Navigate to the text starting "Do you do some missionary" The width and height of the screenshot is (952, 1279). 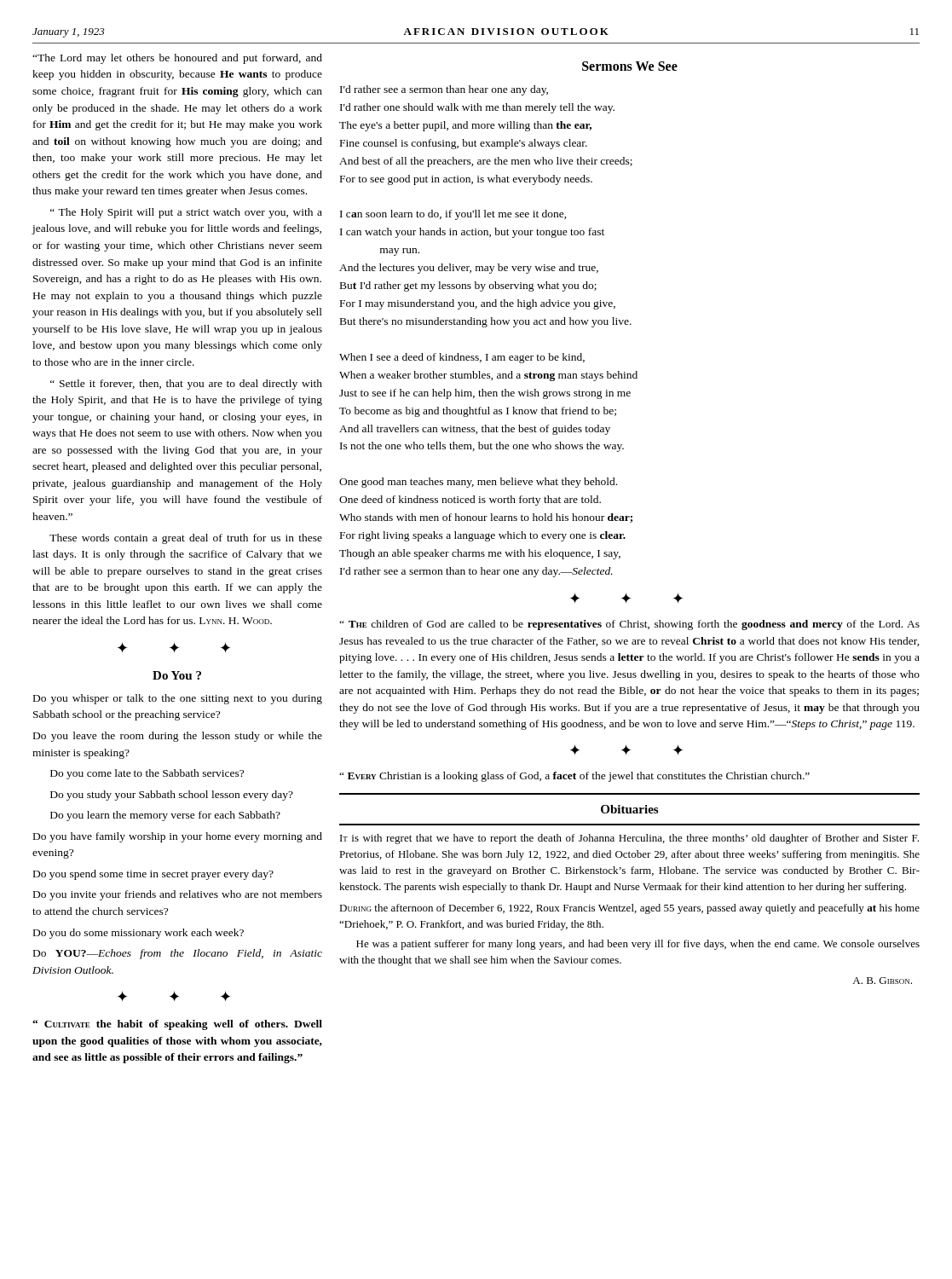[177, 932]
